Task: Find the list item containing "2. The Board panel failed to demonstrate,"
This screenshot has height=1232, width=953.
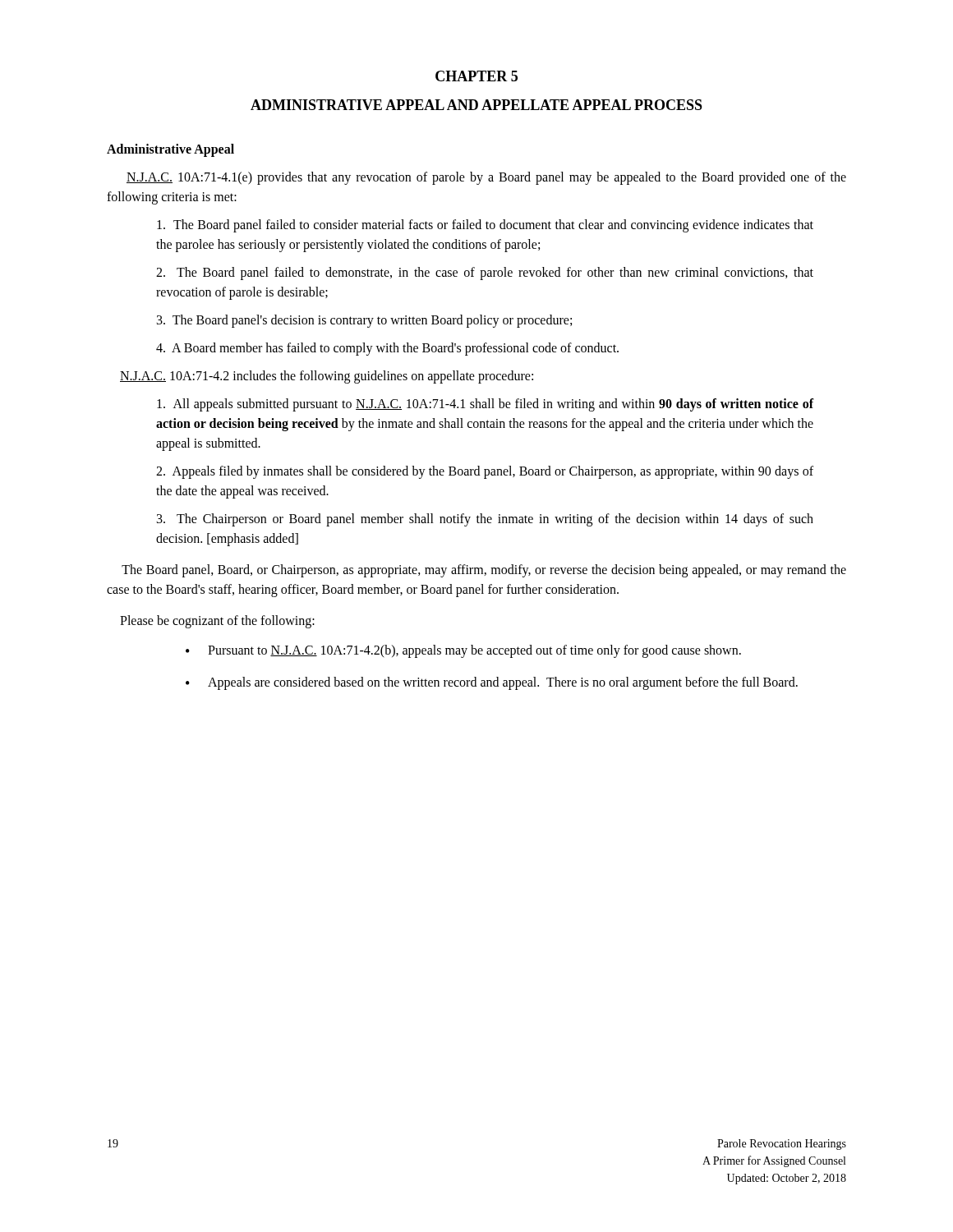Action: click(x=485, y=282)
